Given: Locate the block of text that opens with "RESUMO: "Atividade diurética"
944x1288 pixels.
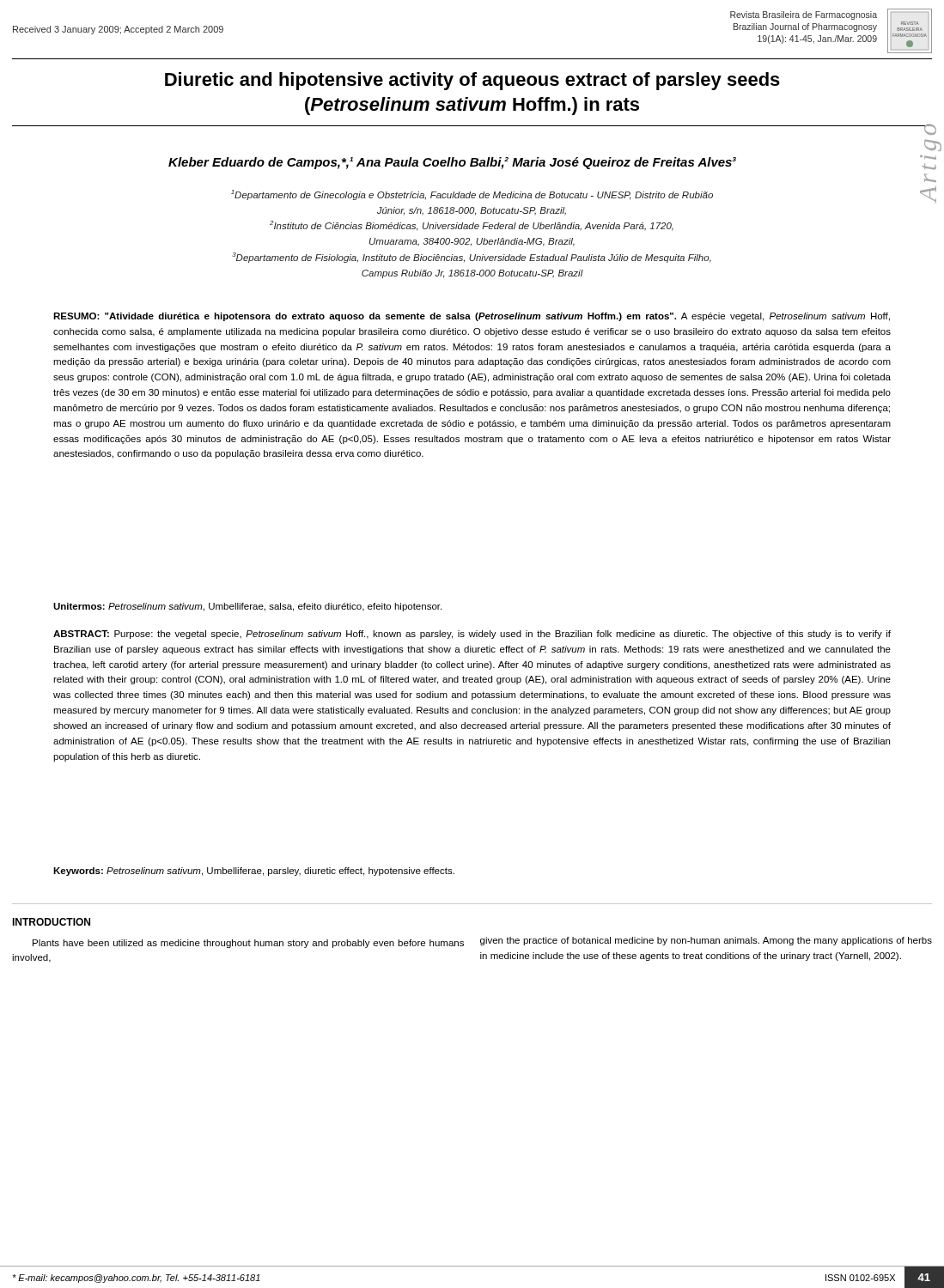Looking at the screenshot, I should coord(472,385).
